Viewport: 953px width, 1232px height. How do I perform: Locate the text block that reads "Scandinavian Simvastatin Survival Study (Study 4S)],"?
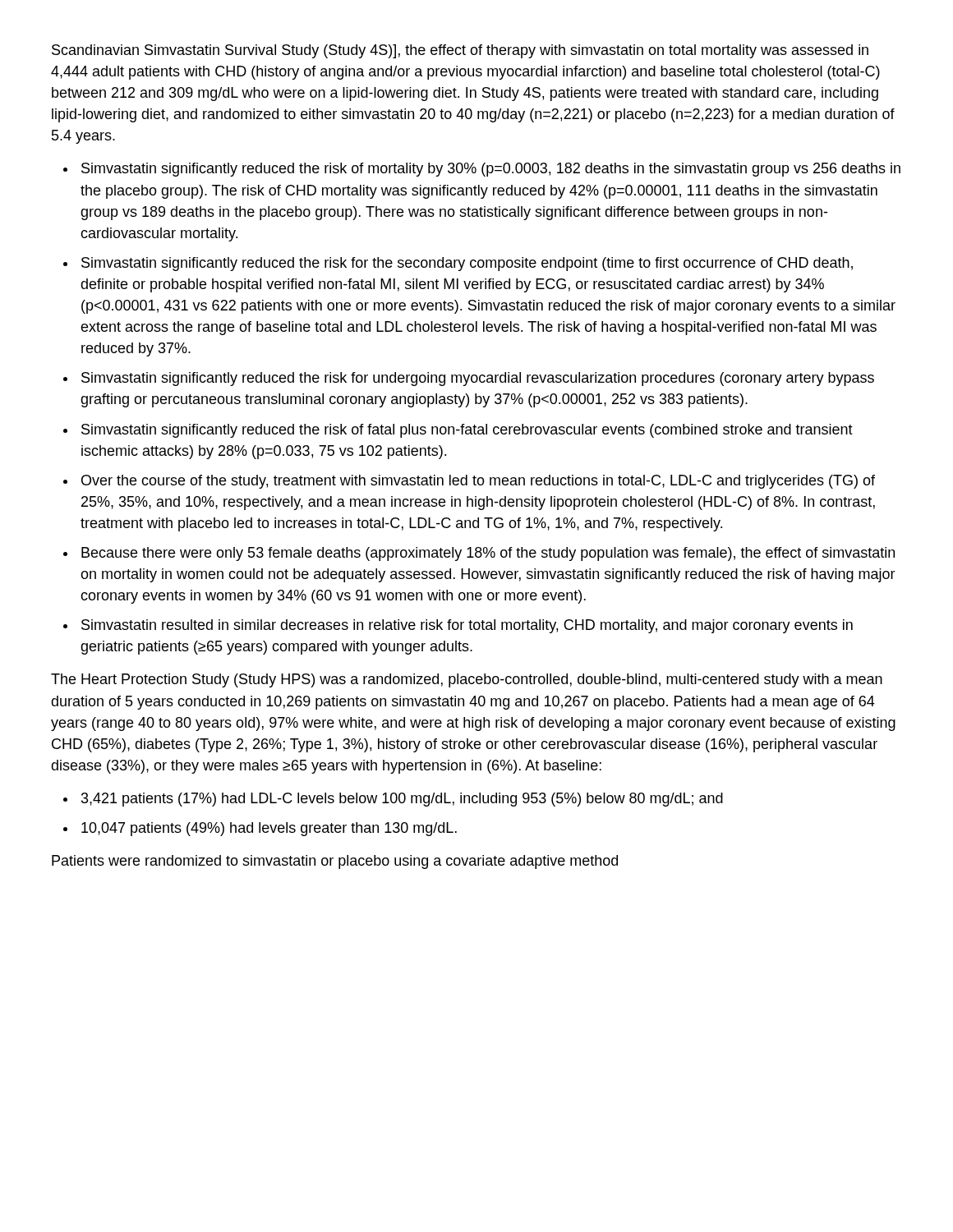pyautogui.click(x=473, y=93)
